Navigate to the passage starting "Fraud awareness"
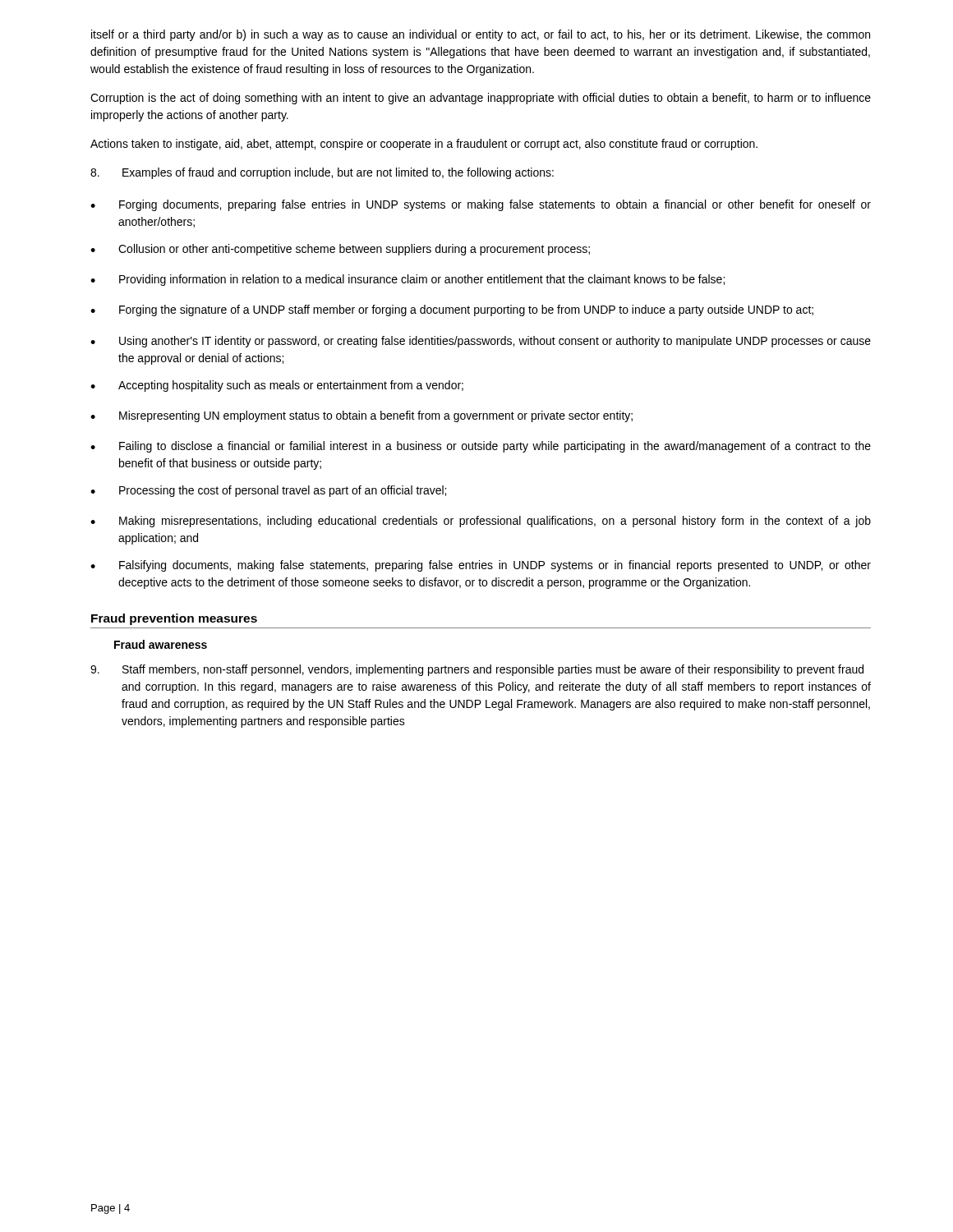The image size is (953, 1232). 160,645
